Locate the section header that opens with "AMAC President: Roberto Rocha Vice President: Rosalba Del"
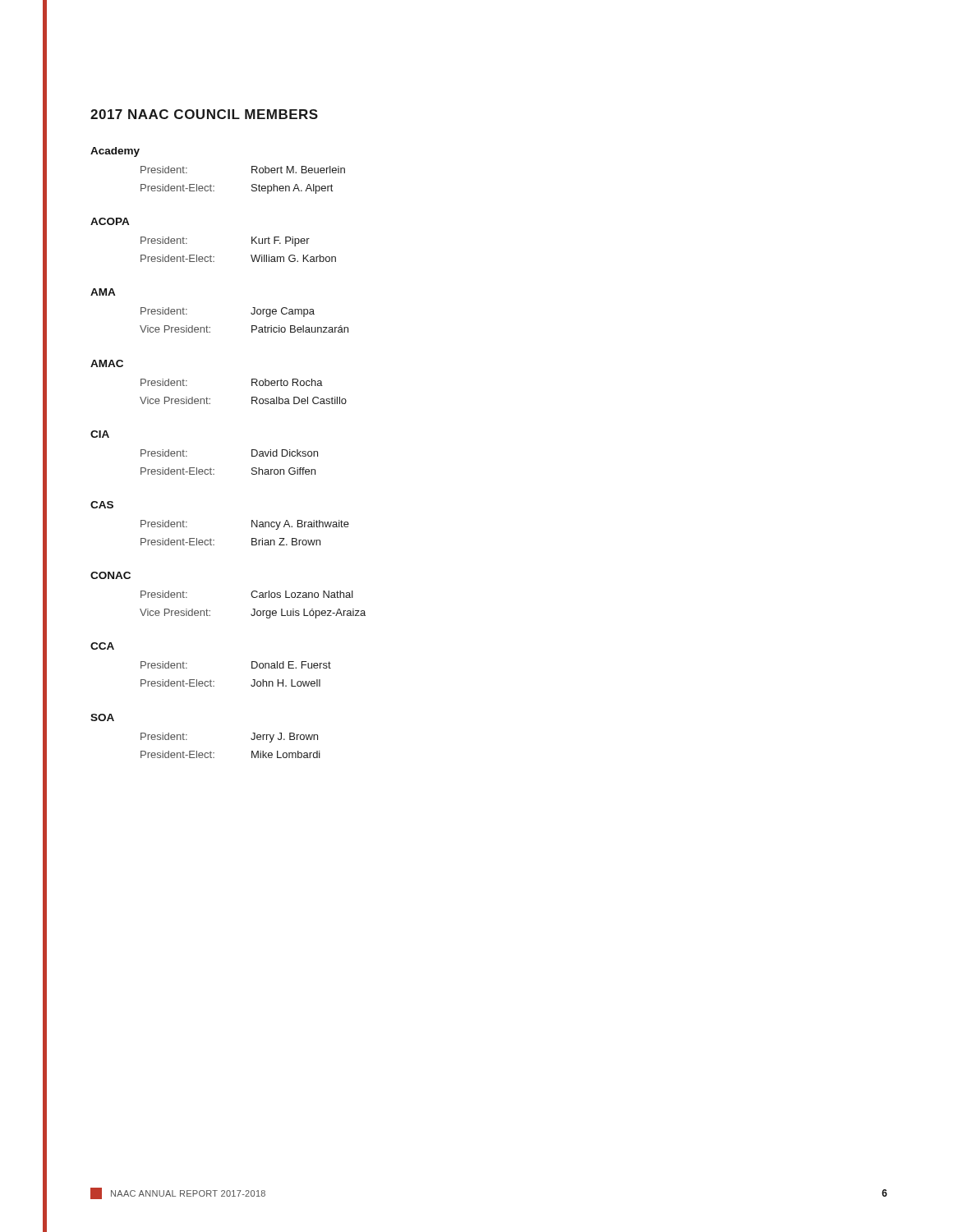 pos(107,363)
